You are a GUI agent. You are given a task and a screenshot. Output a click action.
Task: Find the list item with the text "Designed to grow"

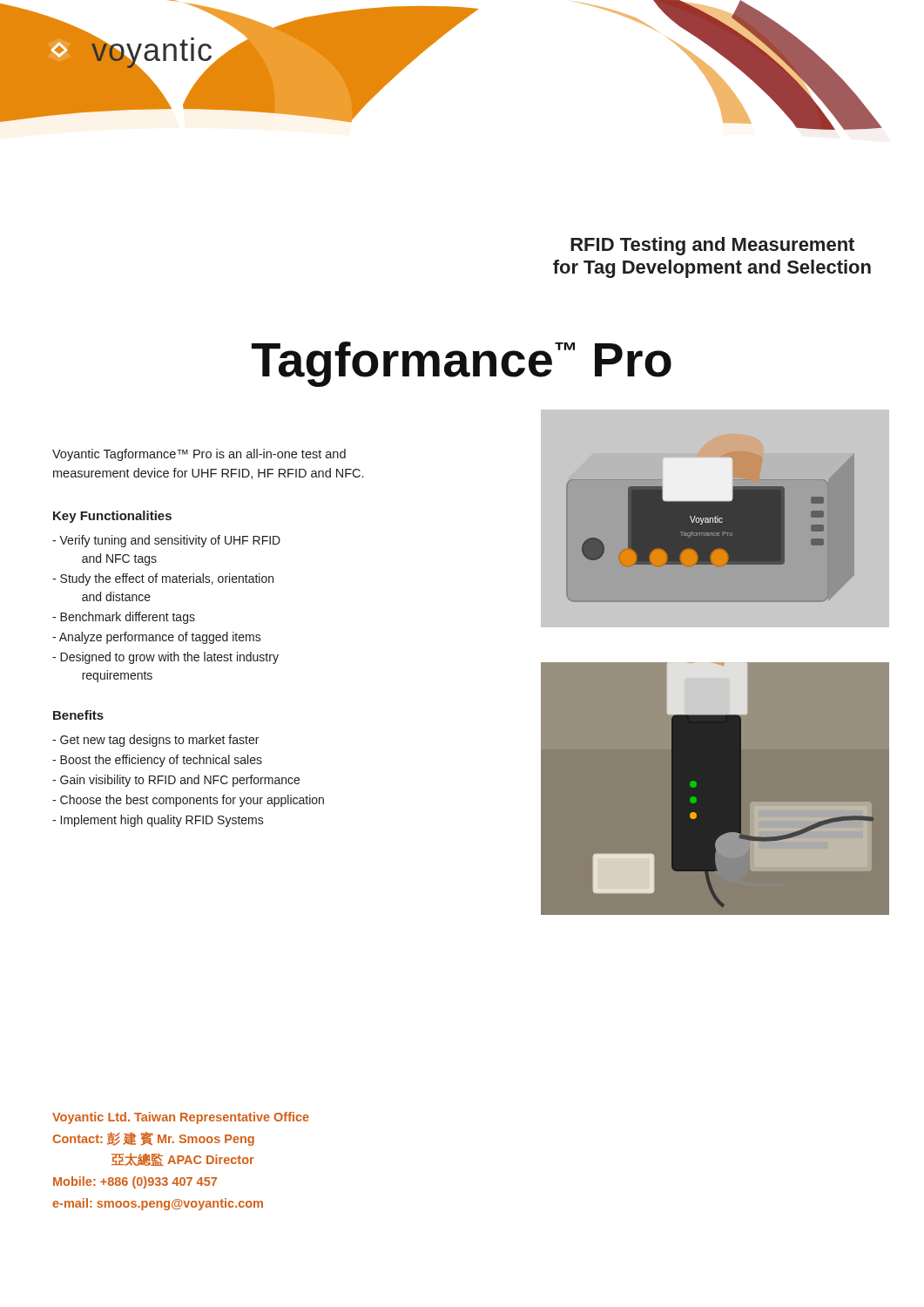point(165,666)
